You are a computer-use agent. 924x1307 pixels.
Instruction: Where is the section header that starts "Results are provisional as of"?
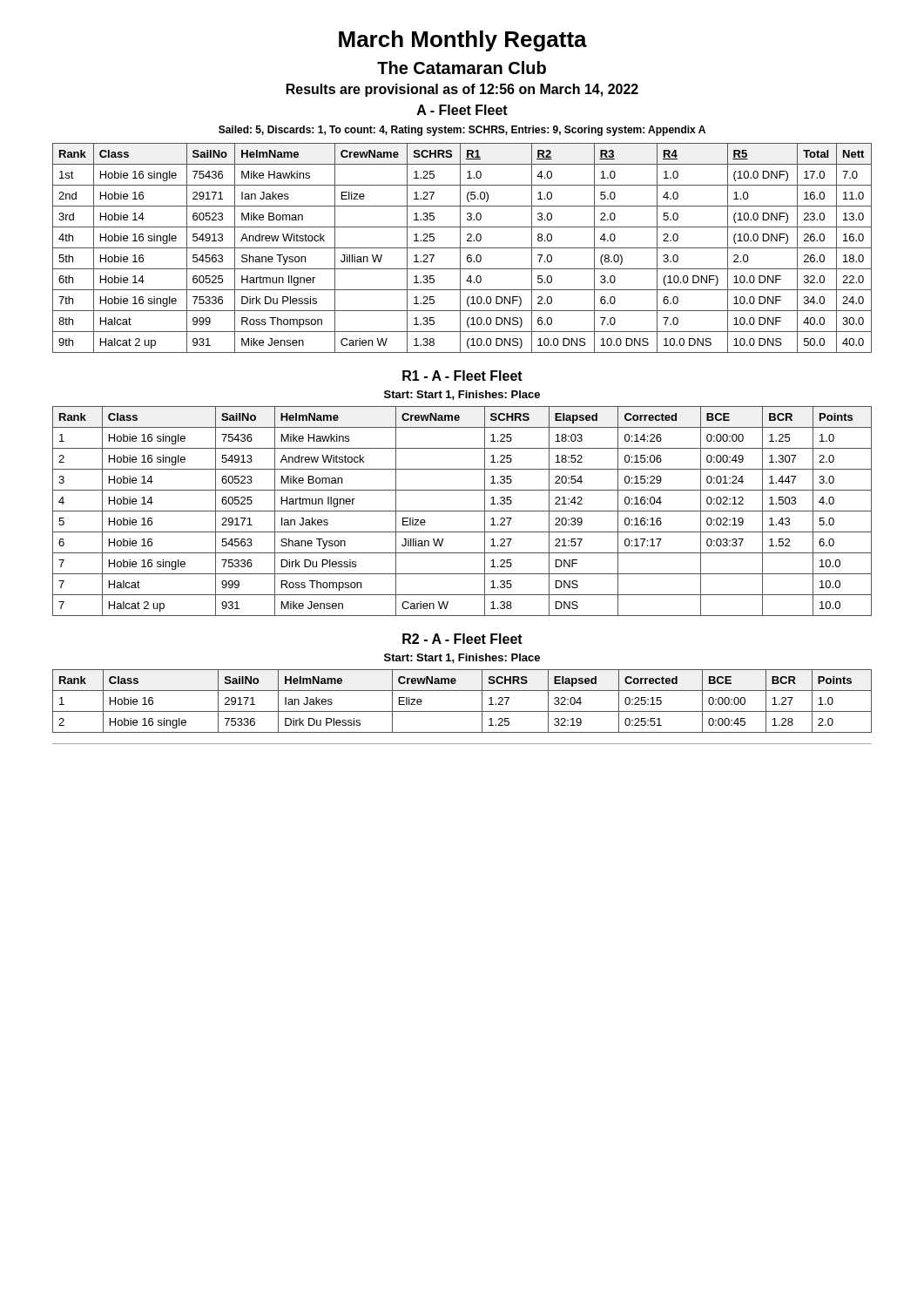(462, 90)
